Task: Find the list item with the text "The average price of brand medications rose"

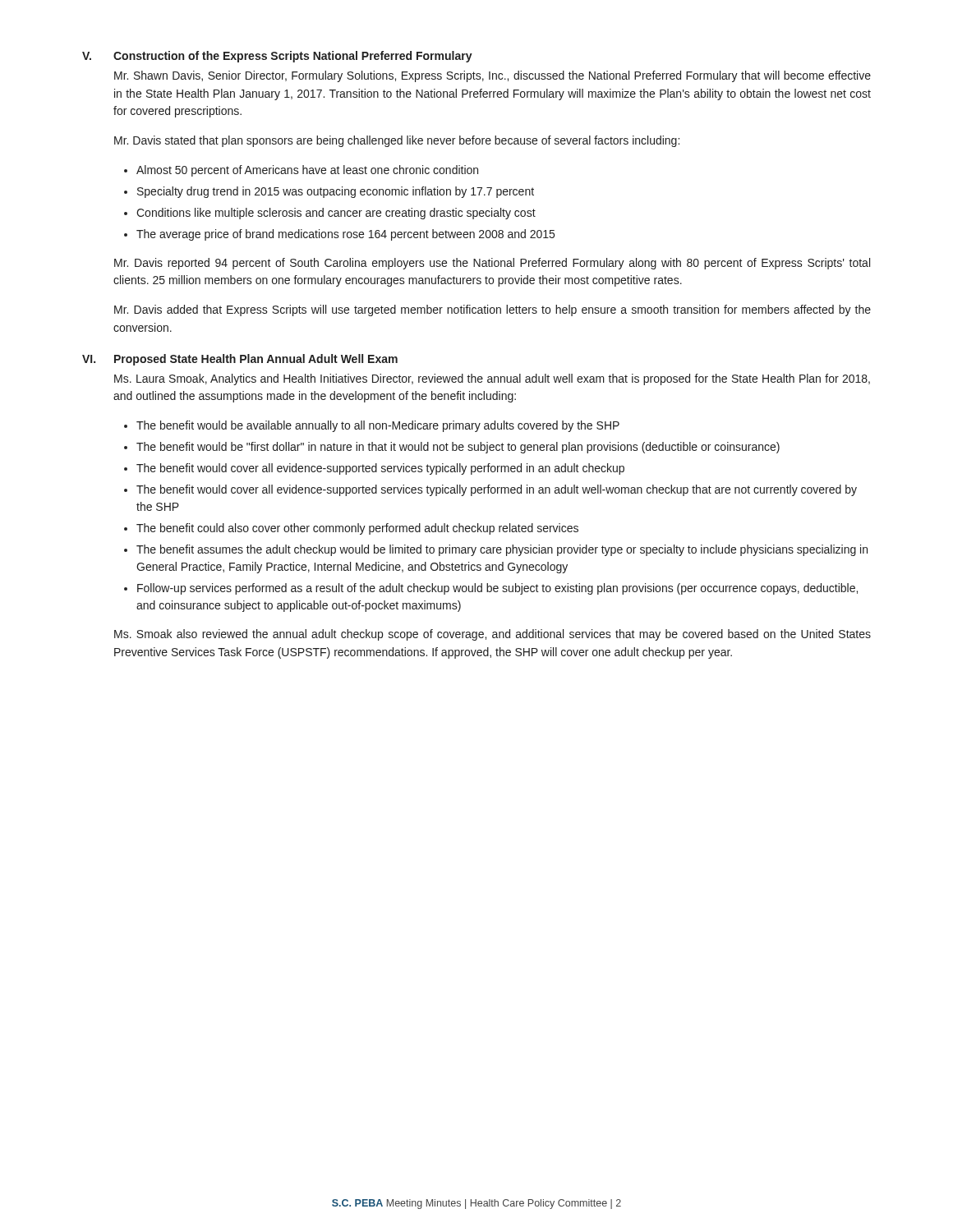Action: pyautogui.click(x=346, y=234)
